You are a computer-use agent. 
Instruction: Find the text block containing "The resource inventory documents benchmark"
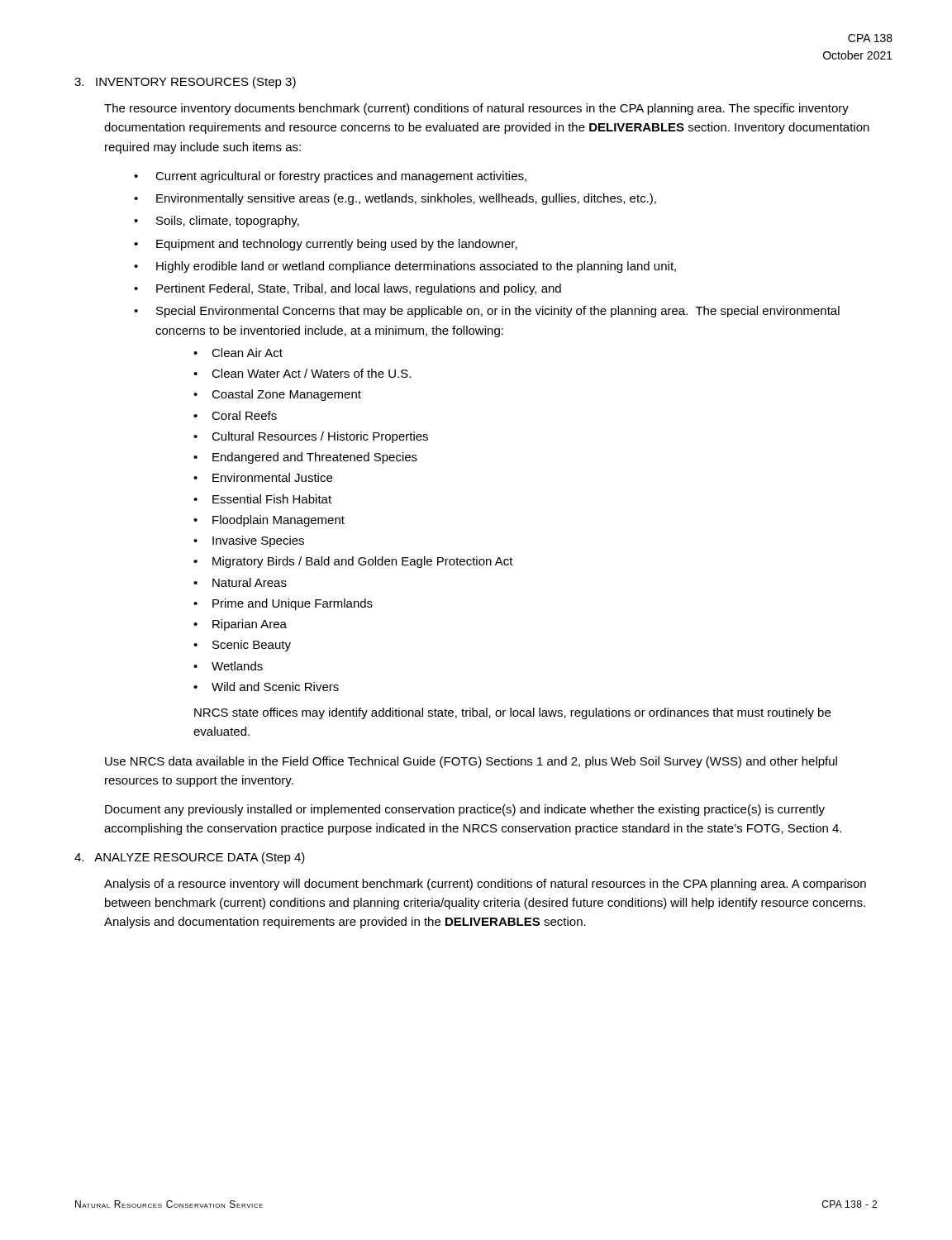pos(487,127)
